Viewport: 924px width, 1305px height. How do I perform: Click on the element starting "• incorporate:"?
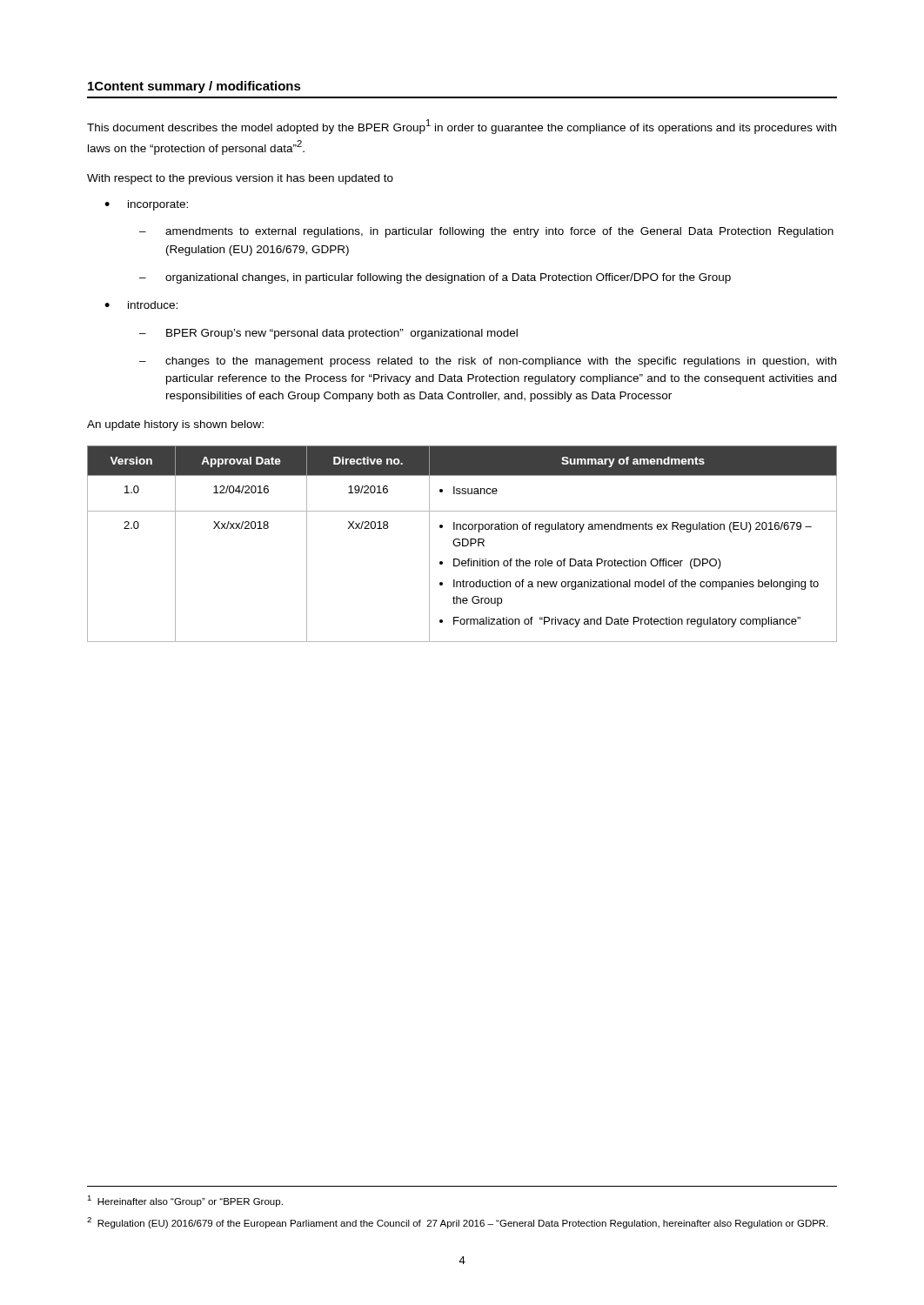147,205
